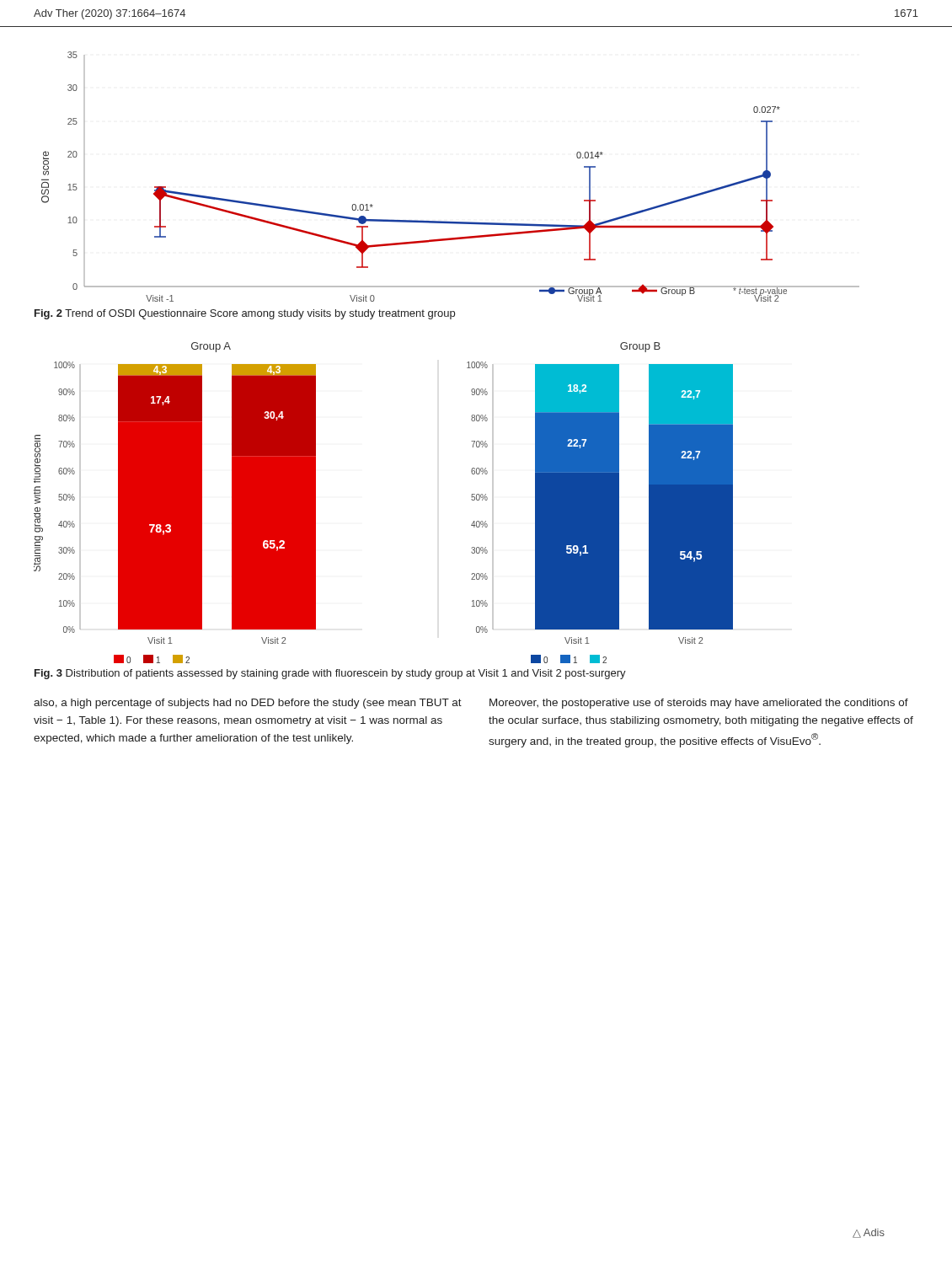Locate the text block containing "Moreover, the postoperative use of steroids"
The height and width of the screenshot is (1264, 952).
[701, 721]
